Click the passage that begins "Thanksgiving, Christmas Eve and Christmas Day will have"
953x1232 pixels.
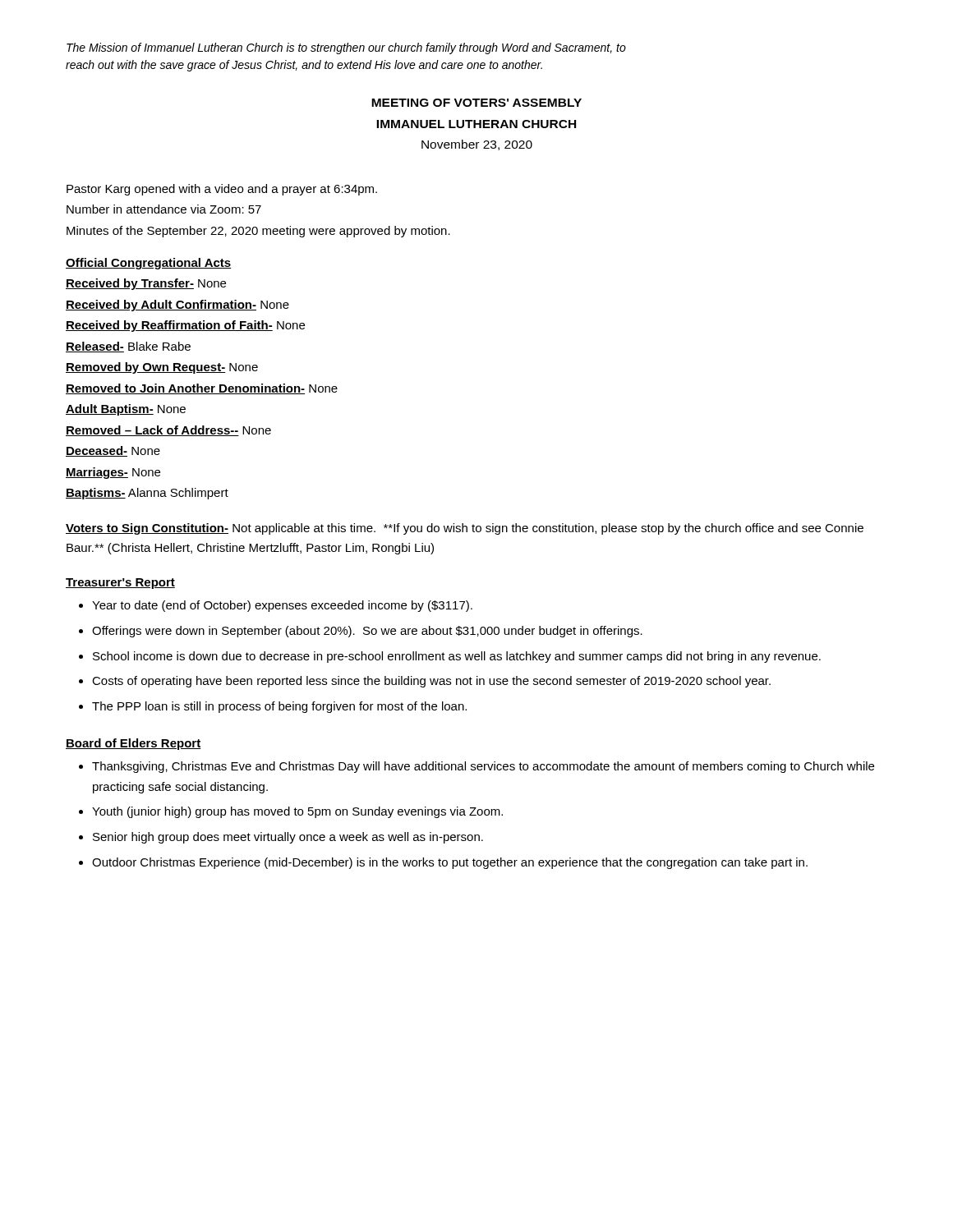click(483, 776)
